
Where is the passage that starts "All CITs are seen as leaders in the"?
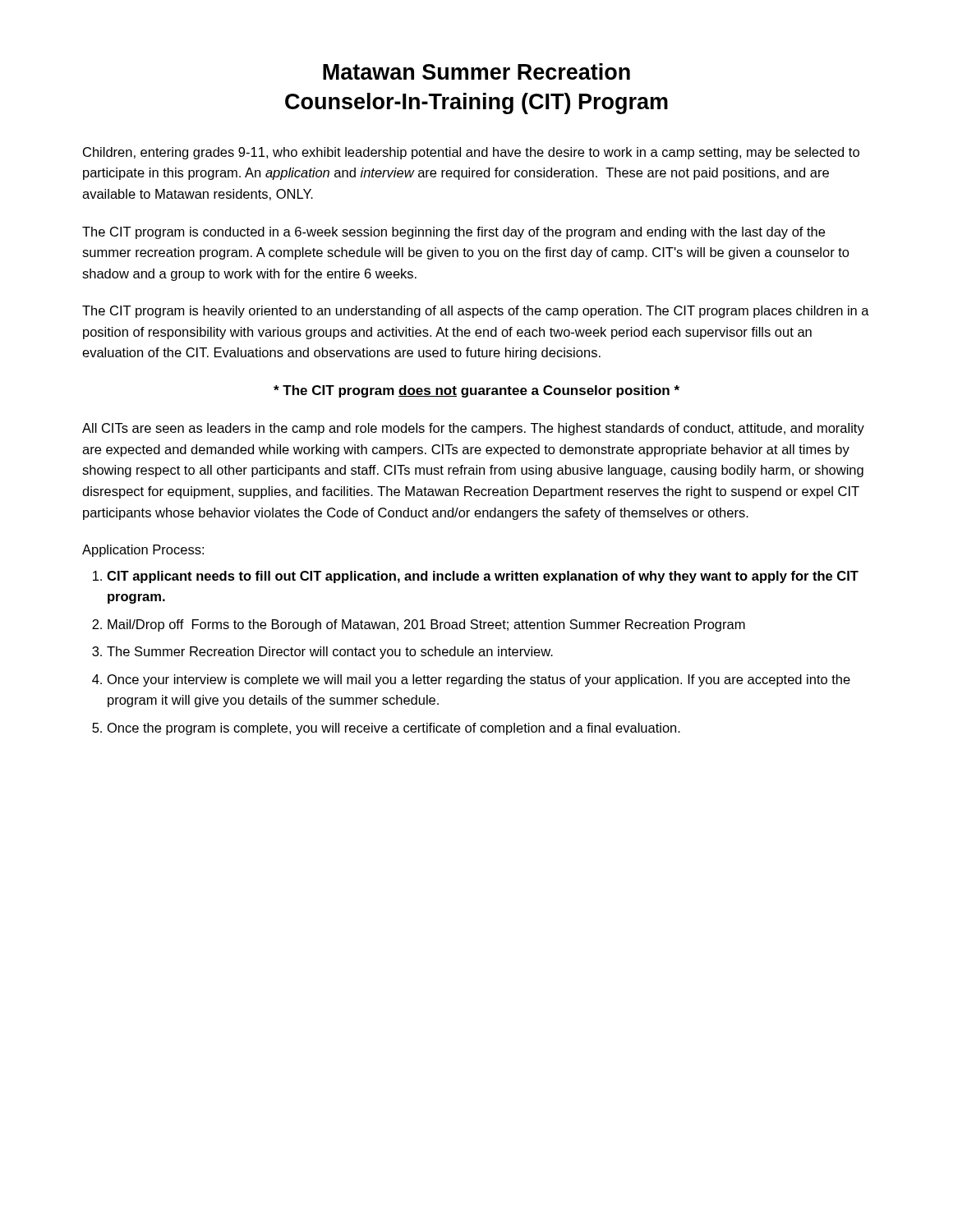click(x=473, y=470)
